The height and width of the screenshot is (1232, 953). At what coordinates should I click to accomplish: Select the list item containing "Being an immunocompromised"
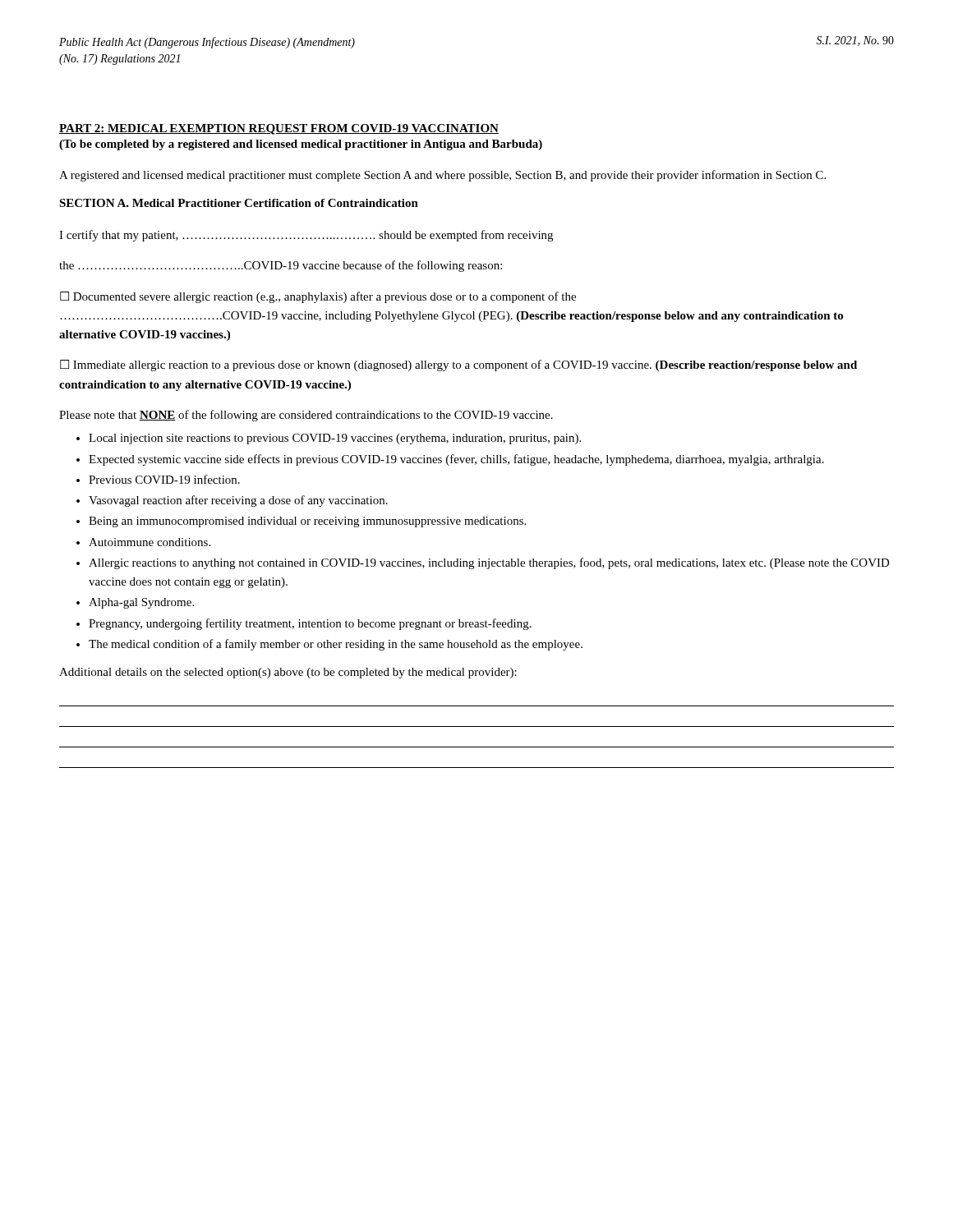(308, 521)
